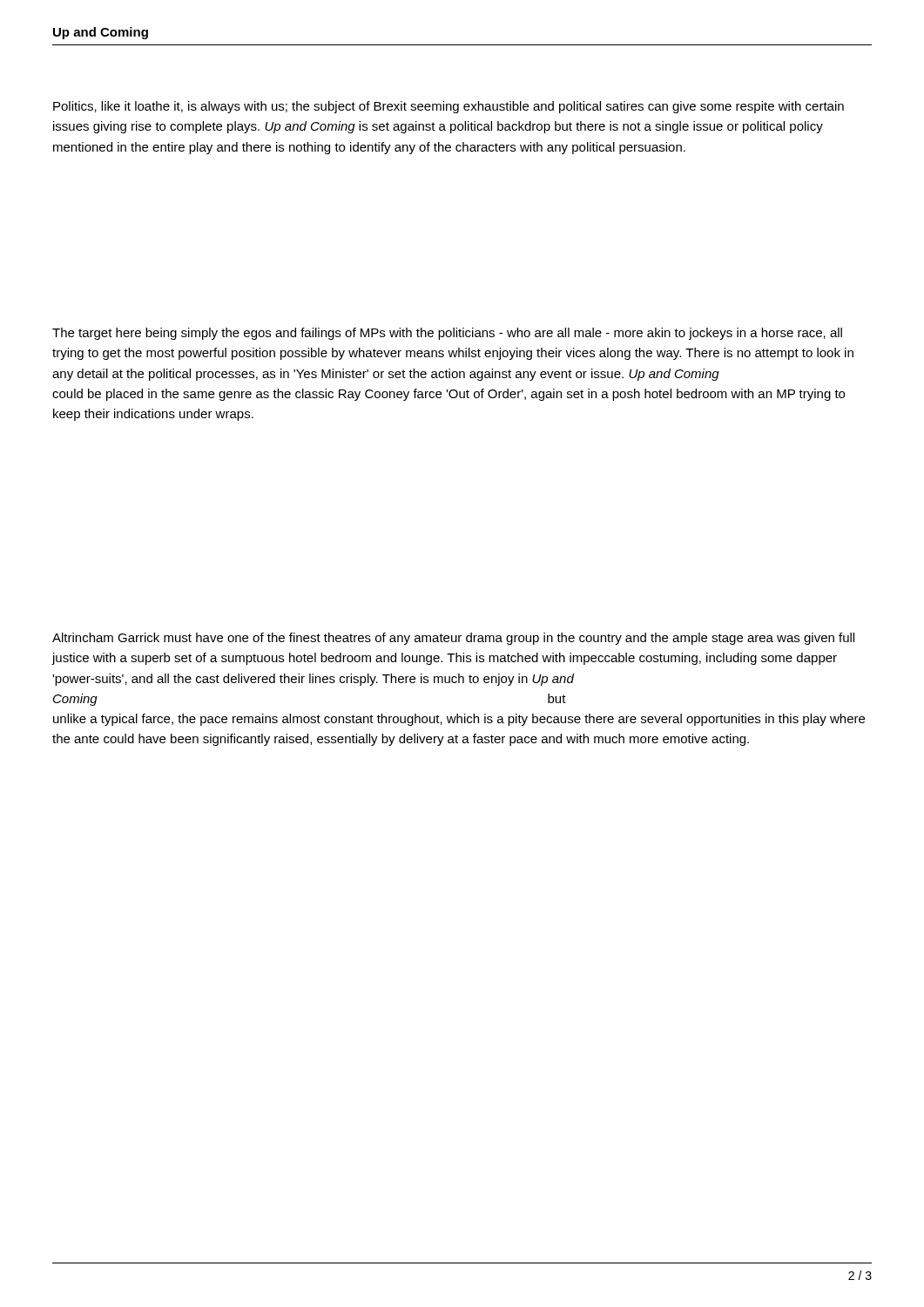
Task: Locate the block of text that opens with "The target here being simply the egos and"
Action: click(x=453, y=373)
